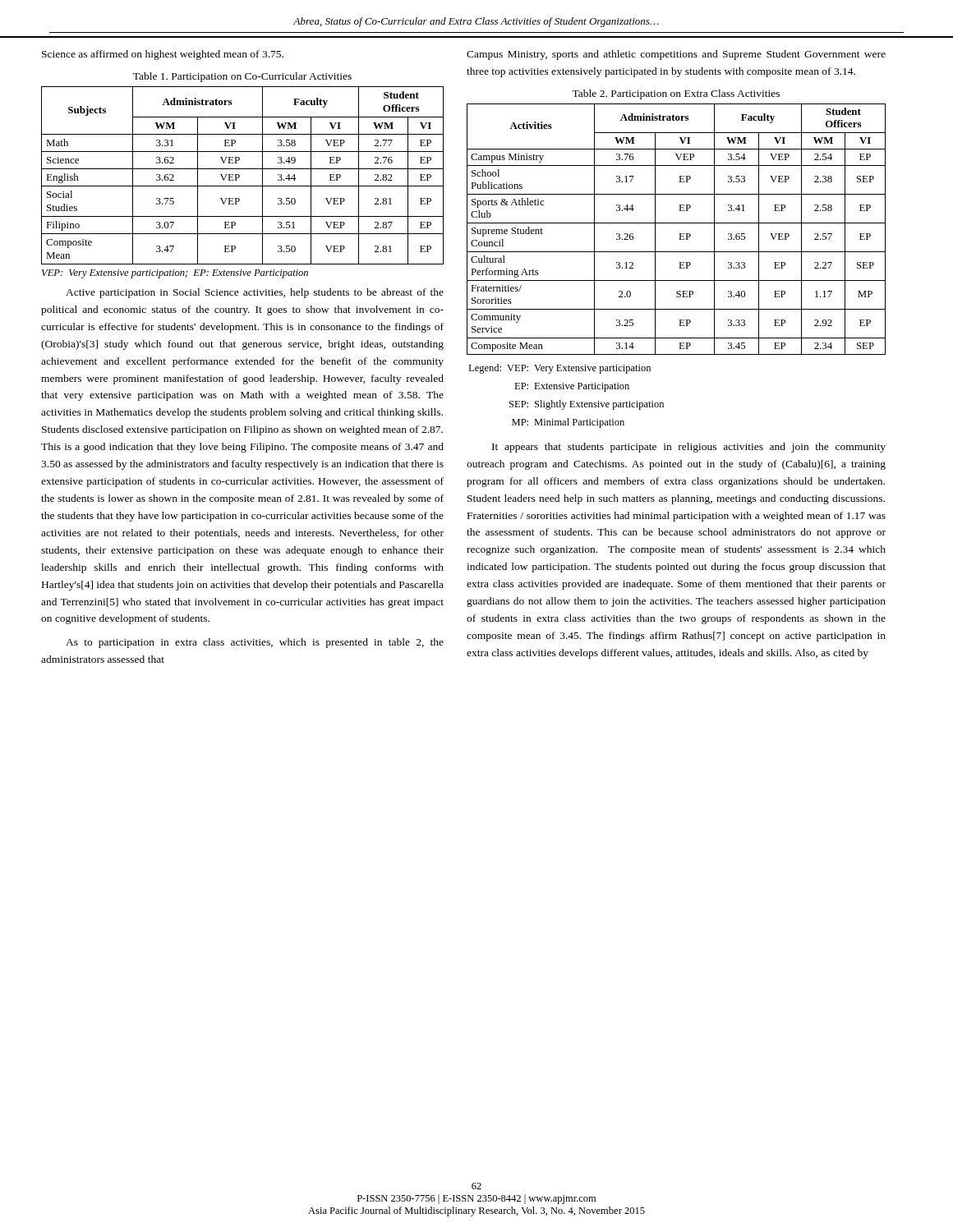Locate the text block with the text "Campus Ministry, sports and athletic competitions"
The width and height of the screenshot is (953, 1232).
676,62
